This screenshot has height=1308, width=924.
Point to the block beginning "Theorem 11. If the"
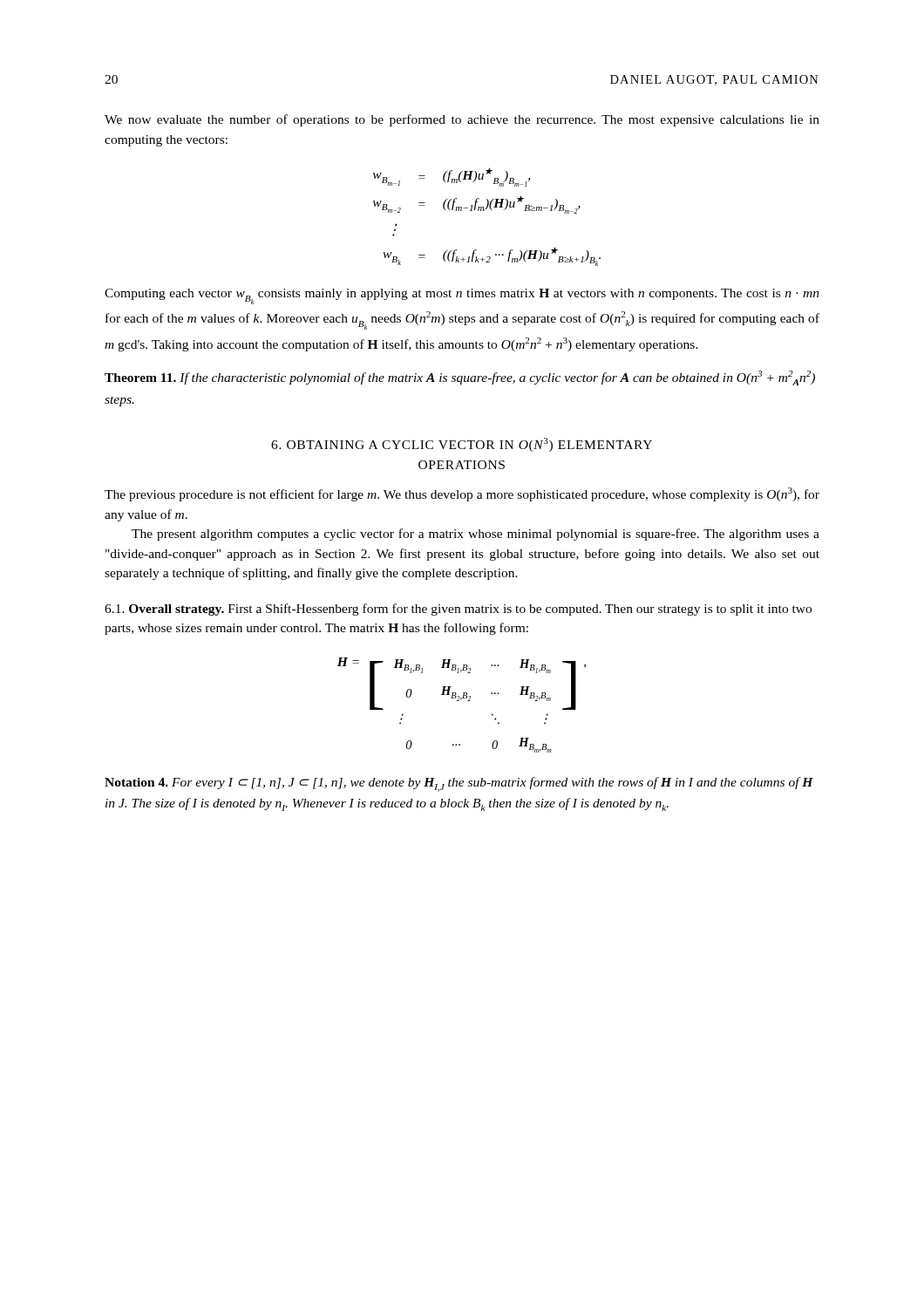point(462,388)
